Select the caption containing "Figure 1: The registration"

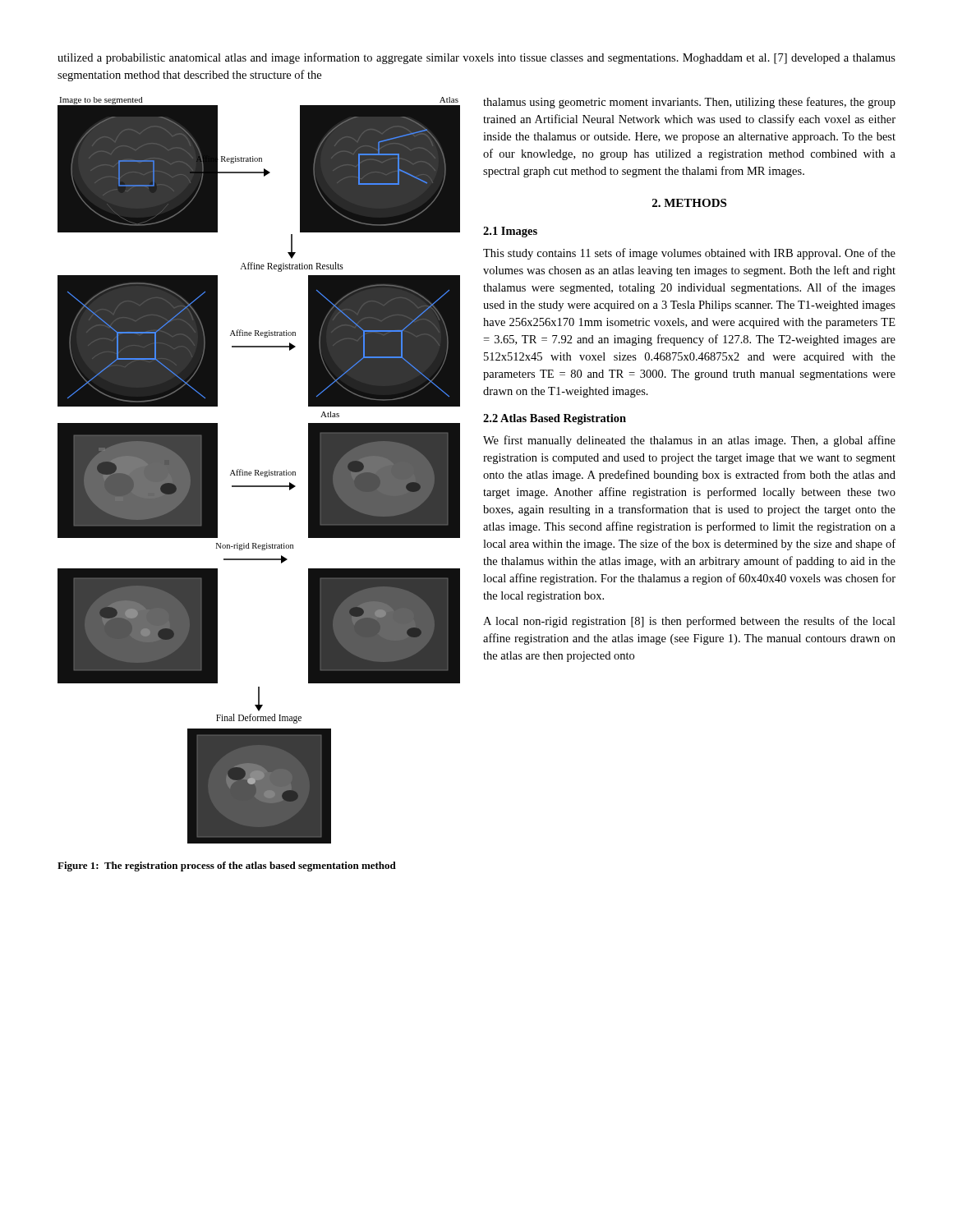(227, 865)
